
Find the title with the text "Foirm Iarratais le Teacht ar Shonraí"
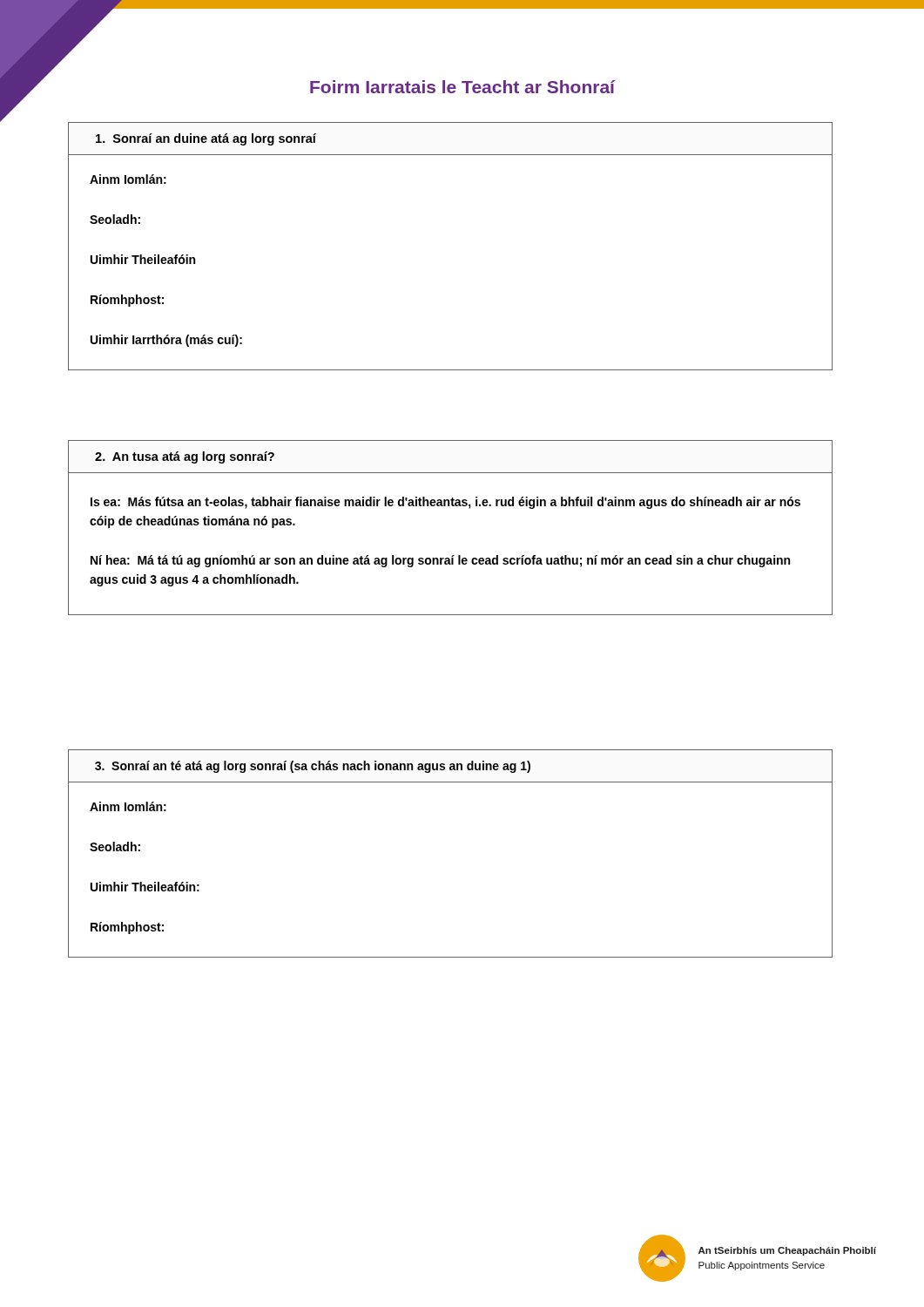point(462,87)
